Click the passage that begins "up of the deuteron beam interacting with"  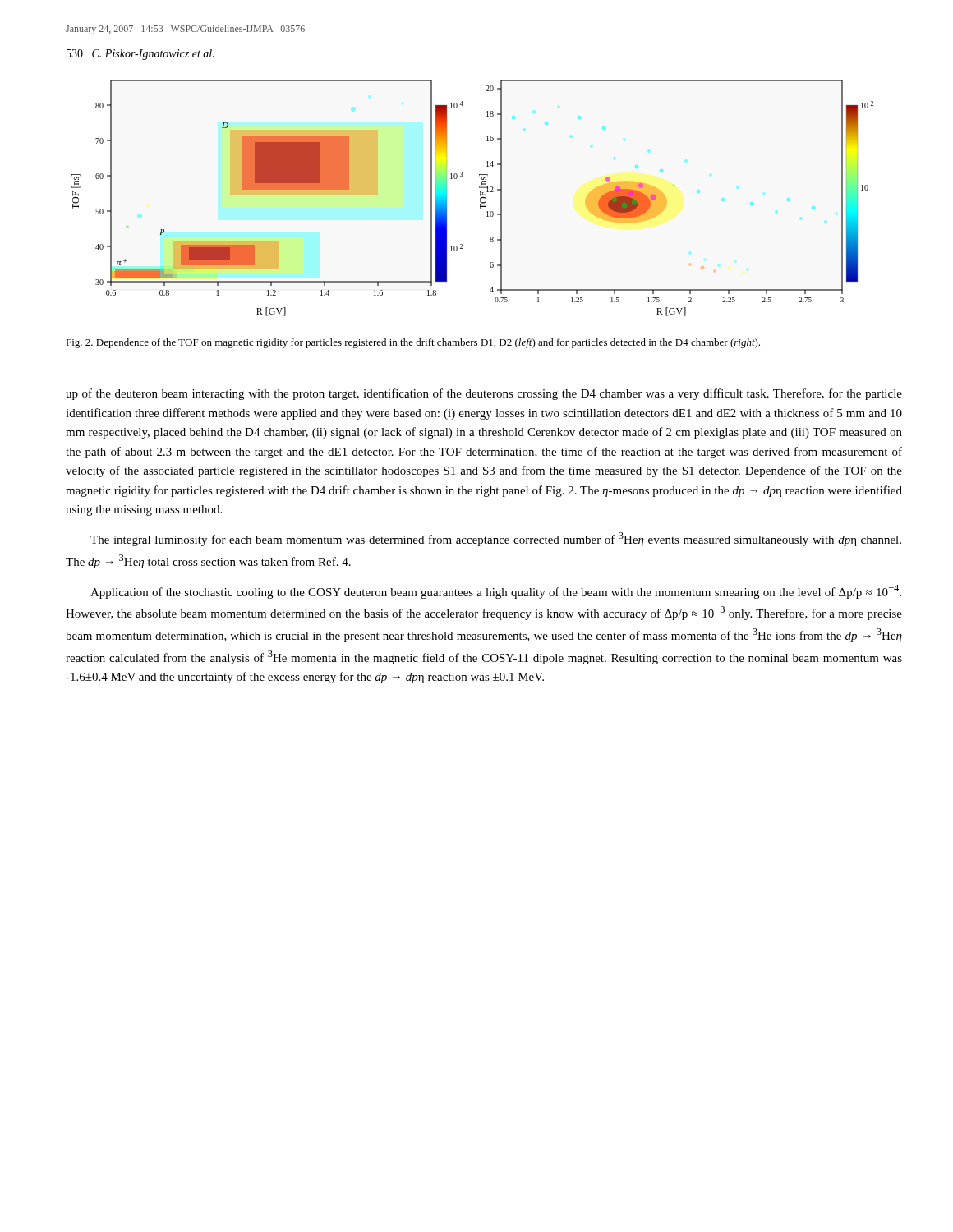pos(484,536)
